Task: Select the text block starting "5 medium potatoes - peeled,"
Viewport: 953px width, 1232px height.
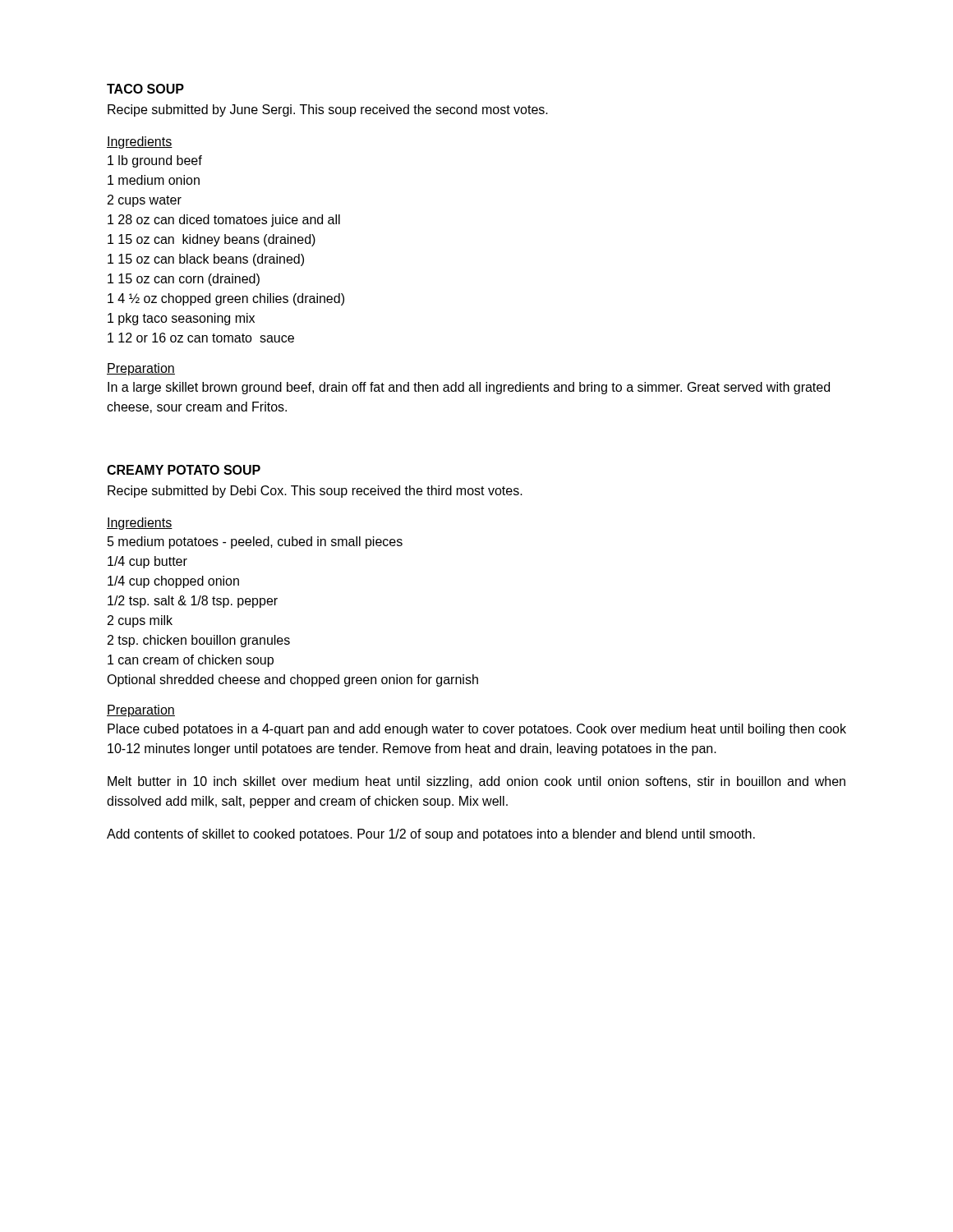Action: 255,542
